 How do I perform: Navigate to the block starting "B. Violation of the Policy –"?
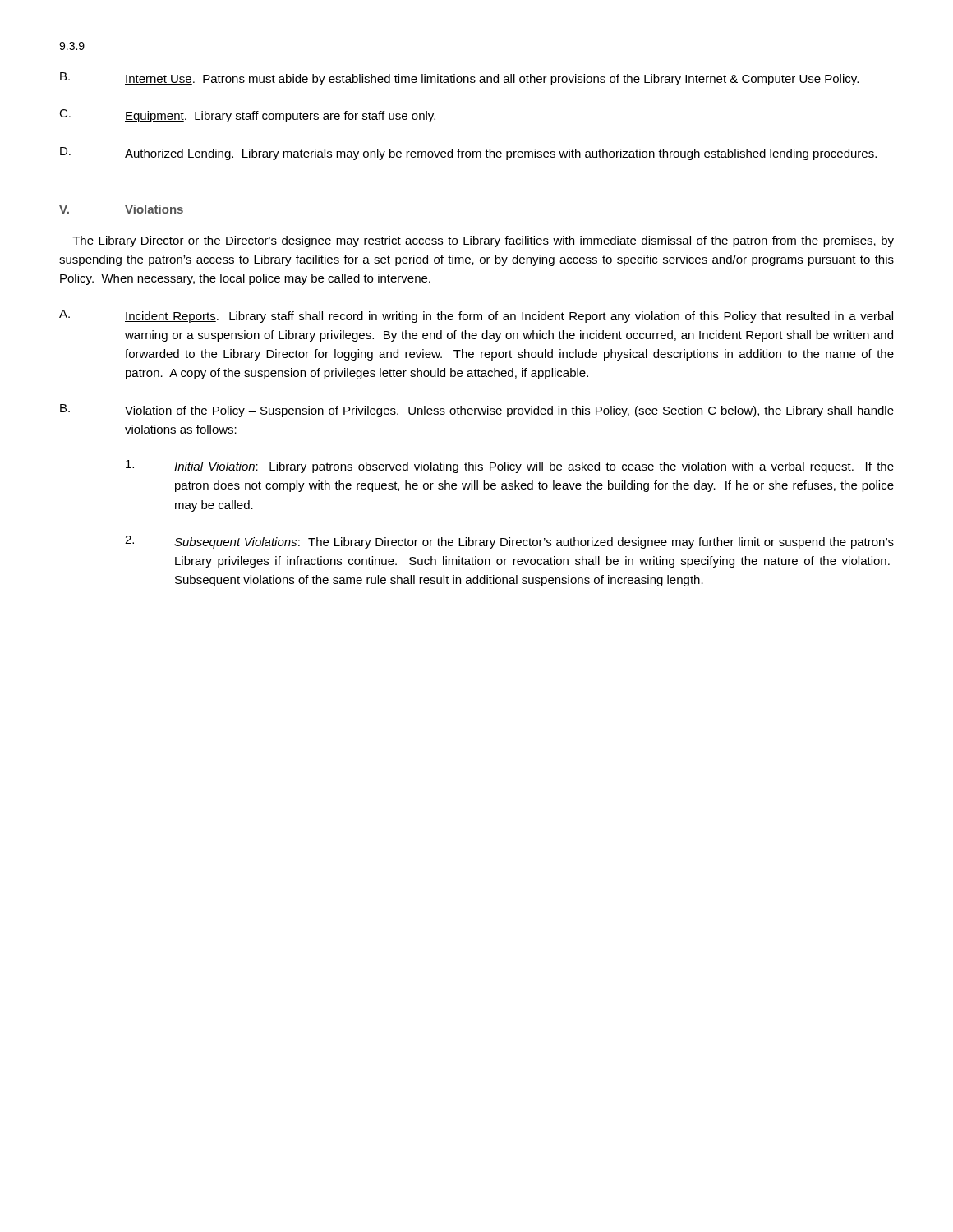tap(476, 419)
